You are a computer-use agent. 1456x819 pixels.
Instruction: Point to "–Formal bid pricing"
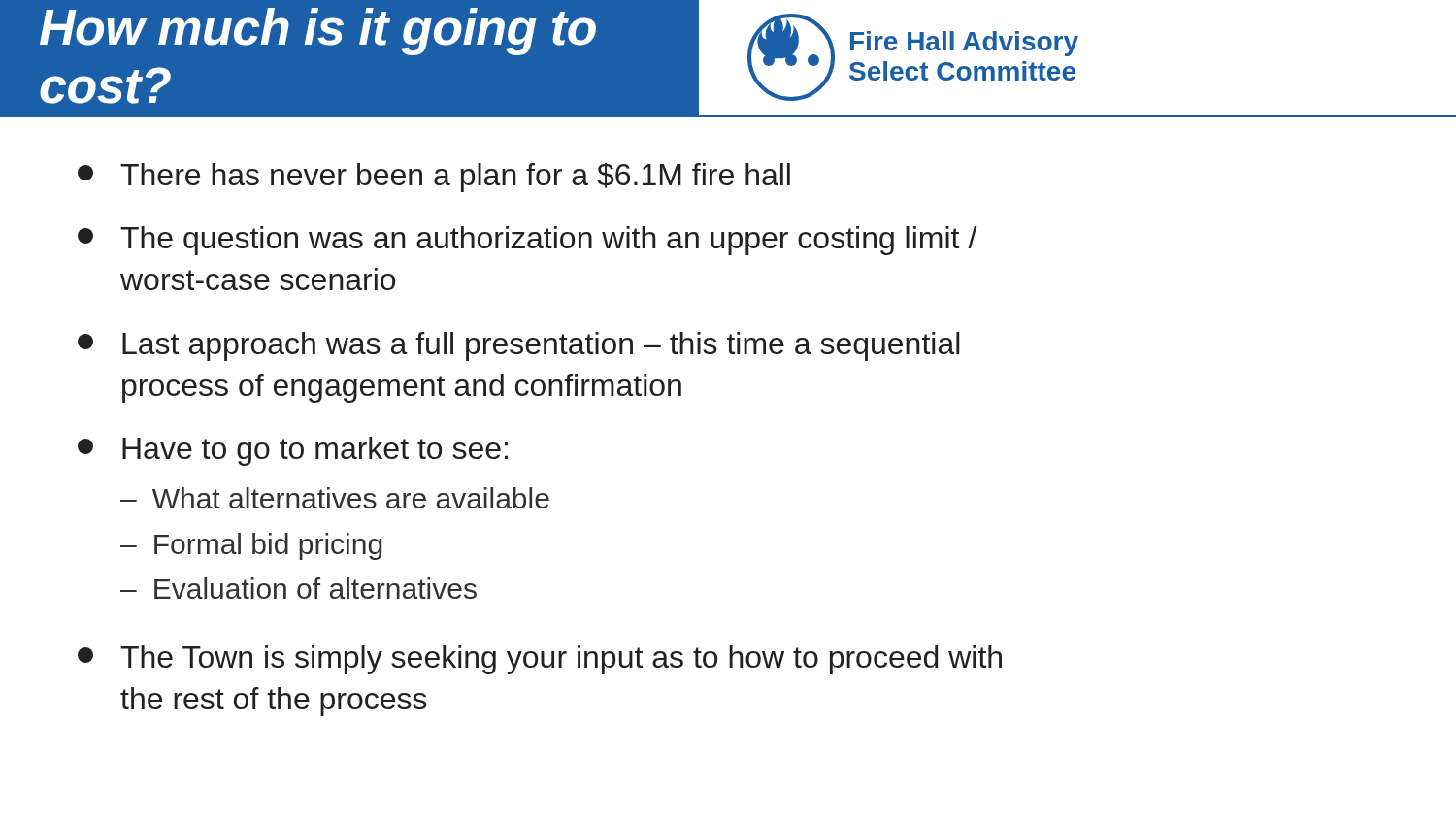[x=252, y=544]
